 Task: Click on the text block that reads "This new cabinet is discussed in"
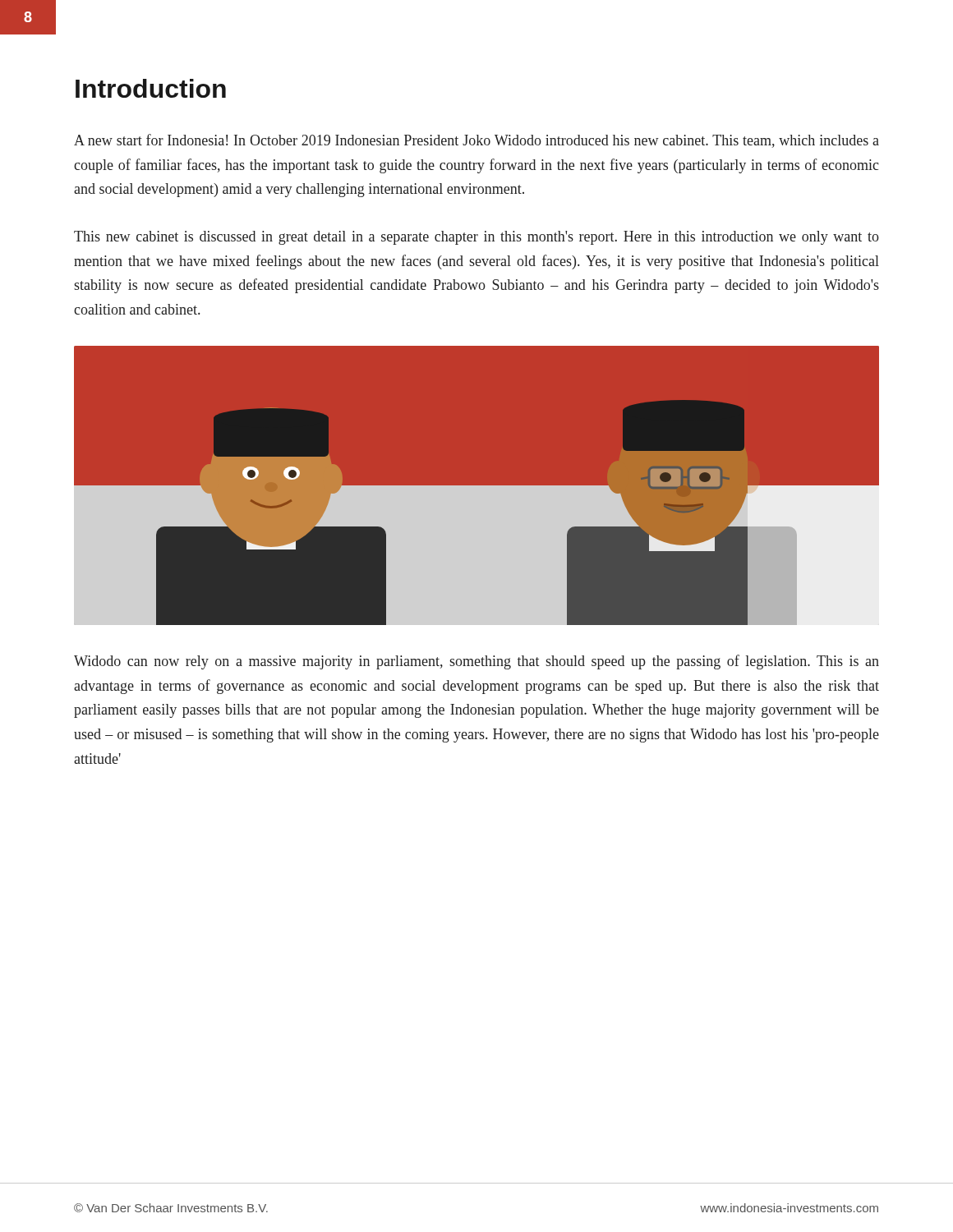(x=476, y=273)
